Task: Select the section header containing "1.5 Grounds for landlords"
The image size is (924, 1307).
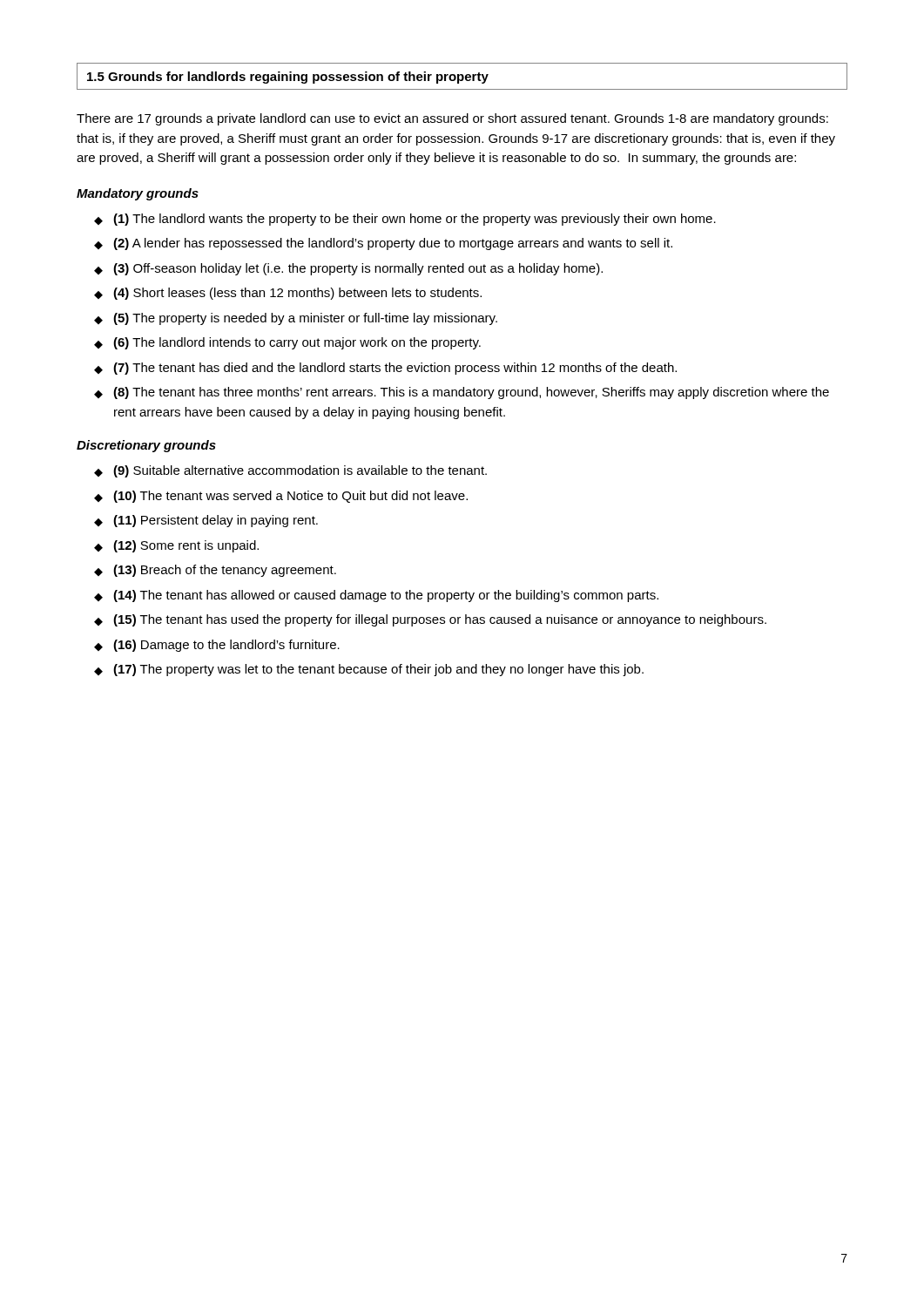Action: [x=462, y=76]
